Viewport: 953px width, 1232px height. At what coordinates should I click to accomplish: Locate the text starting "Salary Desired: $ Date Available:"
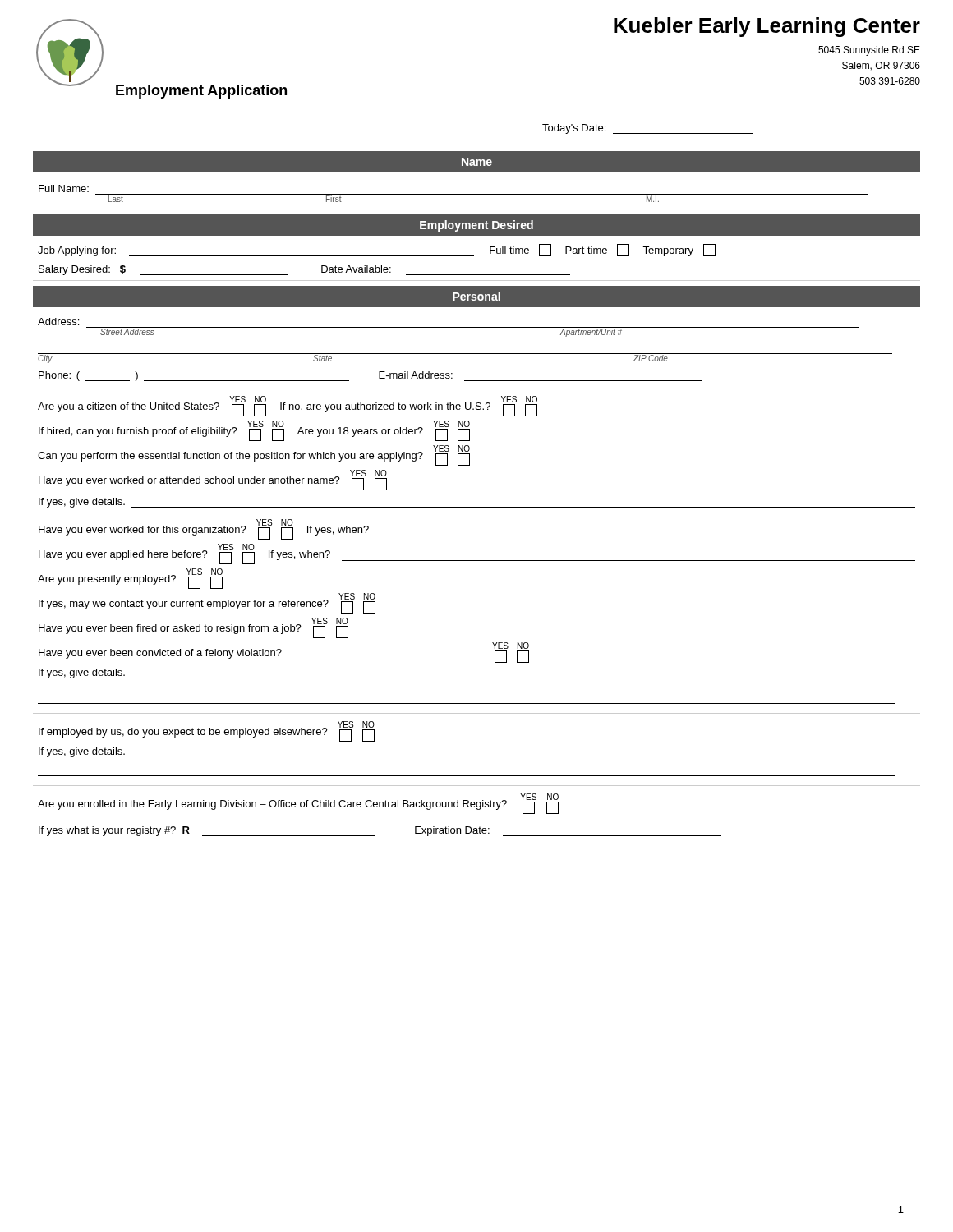pos(80,270)
